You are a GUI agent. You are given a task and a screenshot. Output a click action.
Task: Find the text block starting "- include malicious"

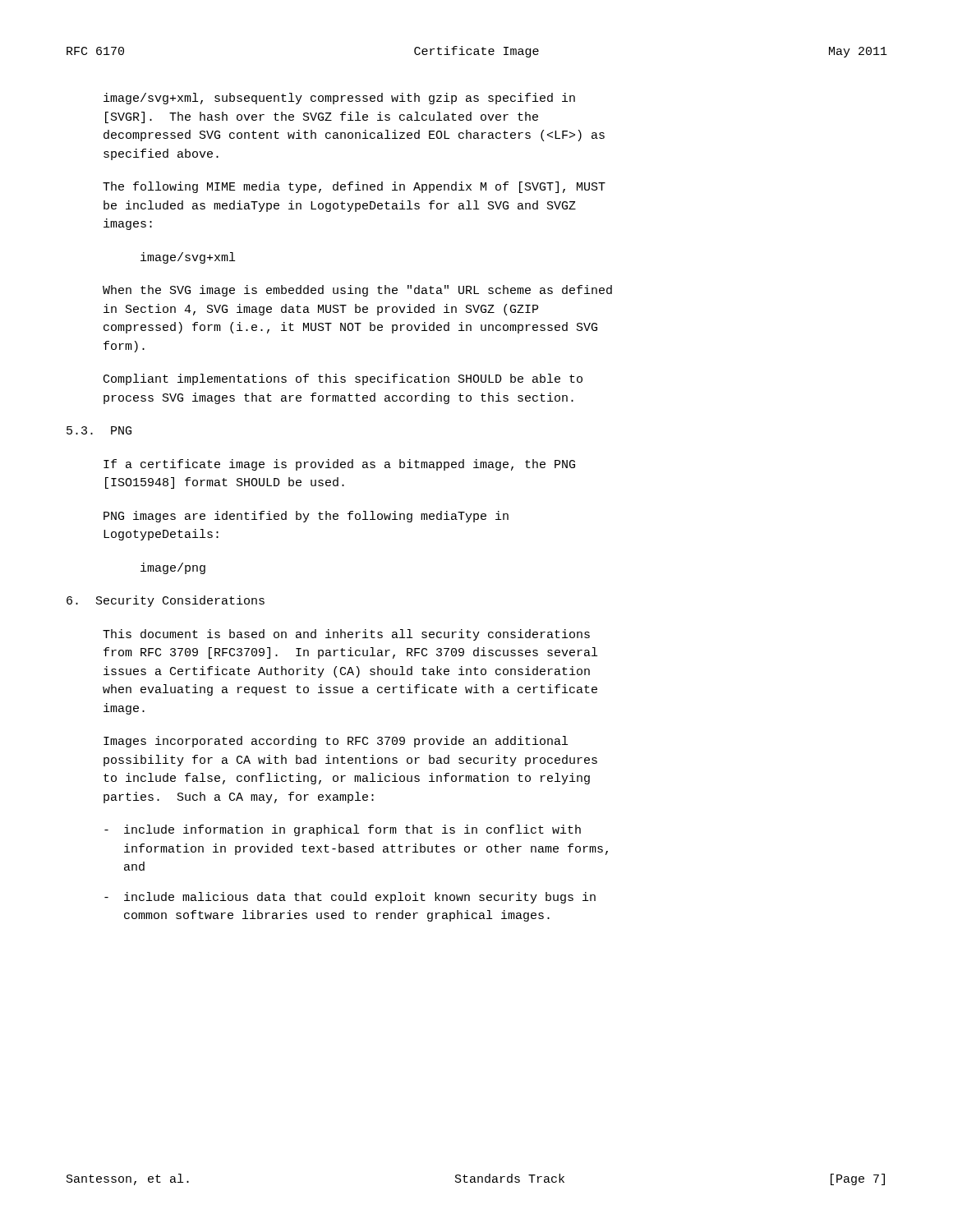point(495,908)
